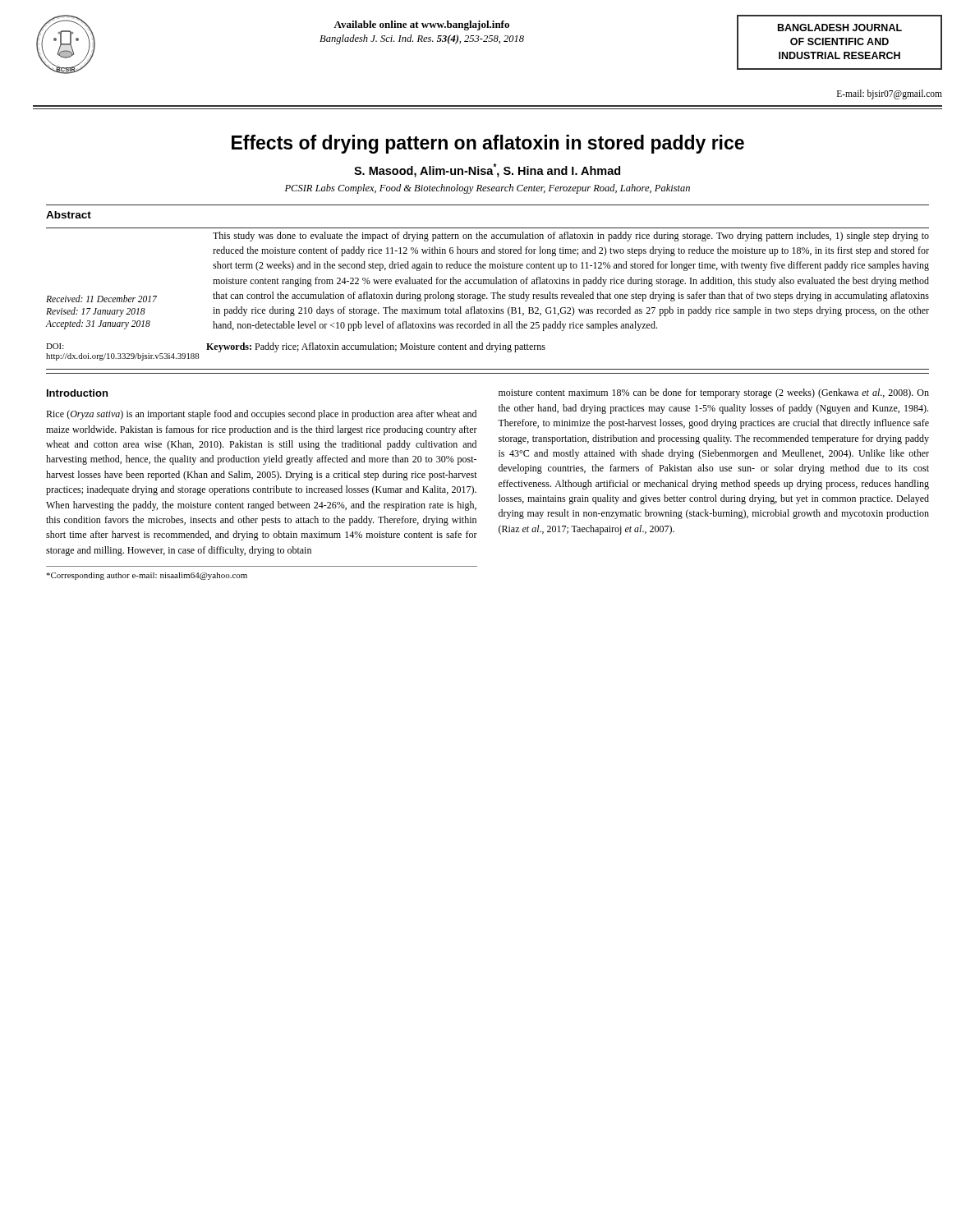
Task: Select the text that reads "DOI: http://dx.doi.org/10.3329/bjsir.v53i4.39188"
Action: [122, 351]
